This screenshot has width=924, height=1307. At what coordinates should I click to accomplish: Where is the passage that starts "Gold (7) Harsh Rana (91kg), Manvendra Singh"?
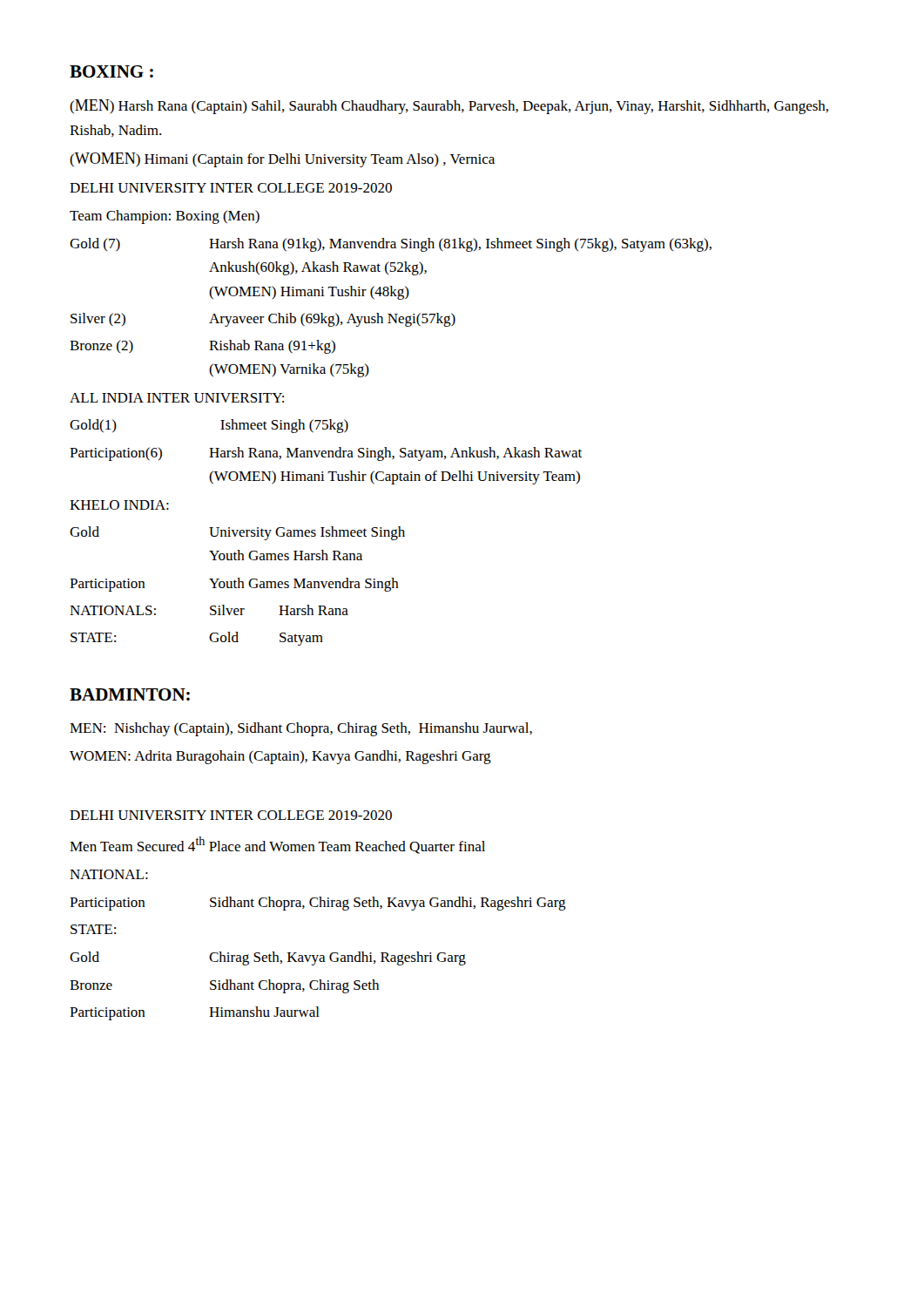391,245
